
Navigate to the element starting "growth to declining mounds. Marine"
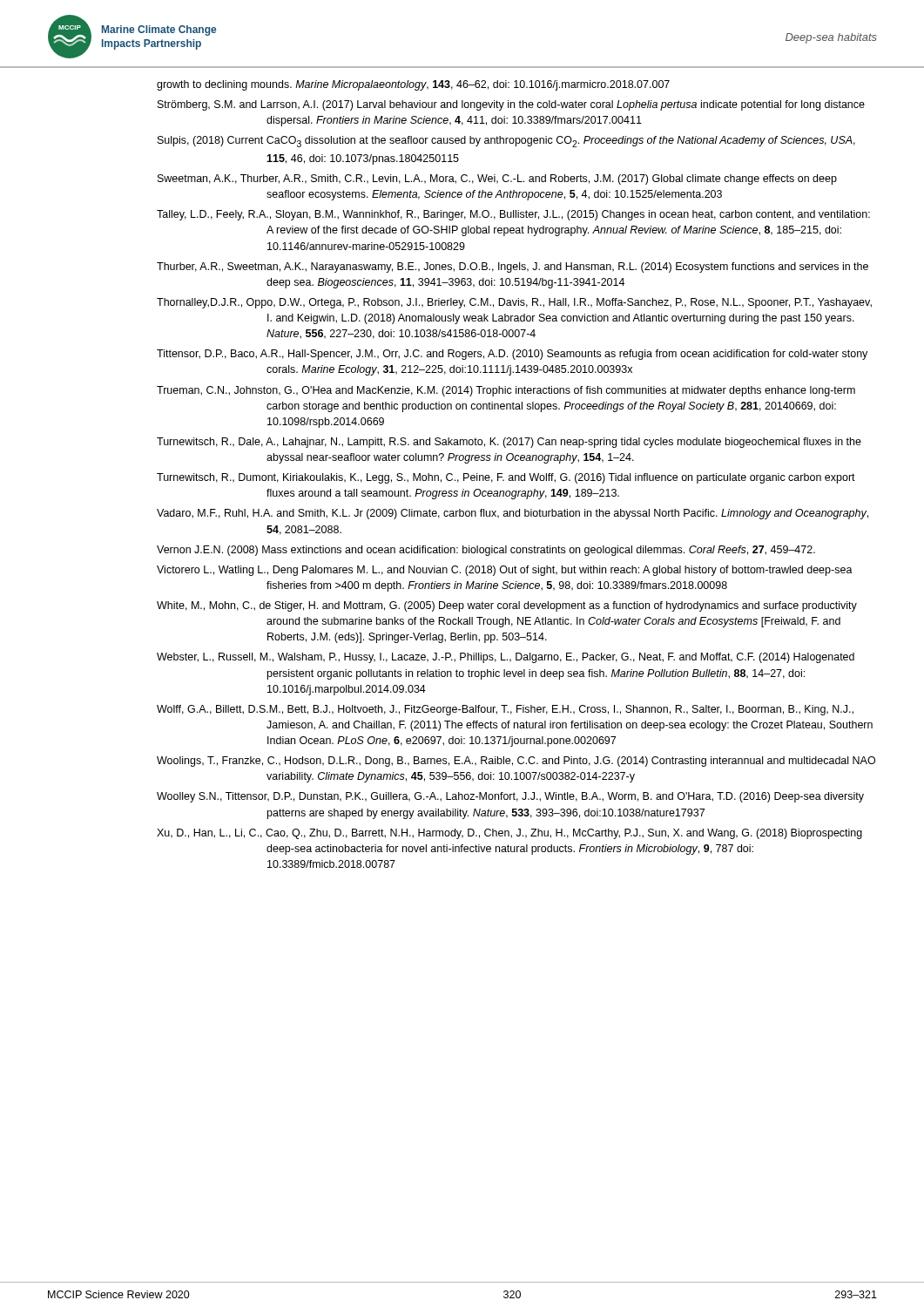click(413, 84)
